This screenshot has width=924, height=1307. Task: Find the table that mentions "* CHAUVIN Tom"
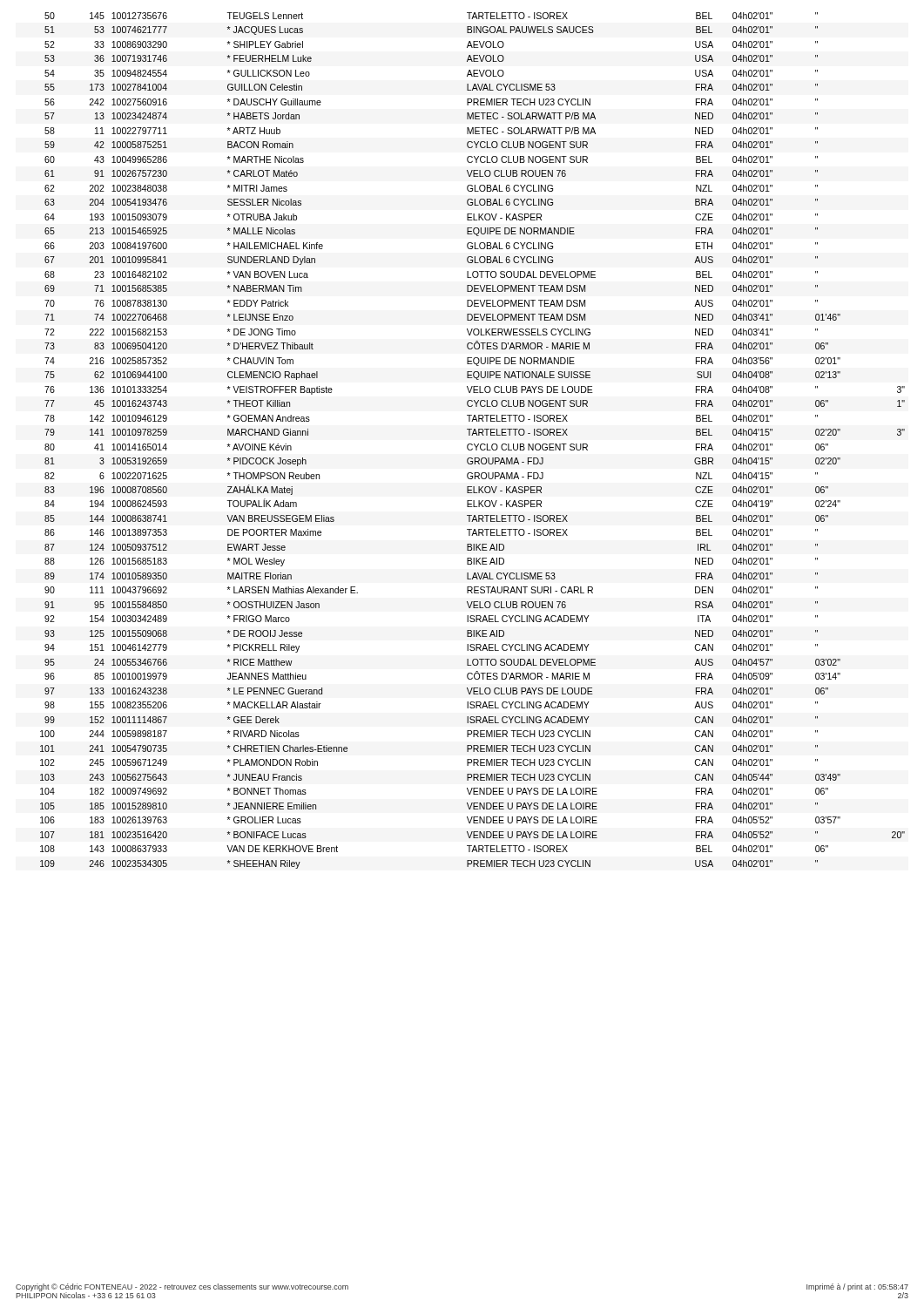pos(462,440)
